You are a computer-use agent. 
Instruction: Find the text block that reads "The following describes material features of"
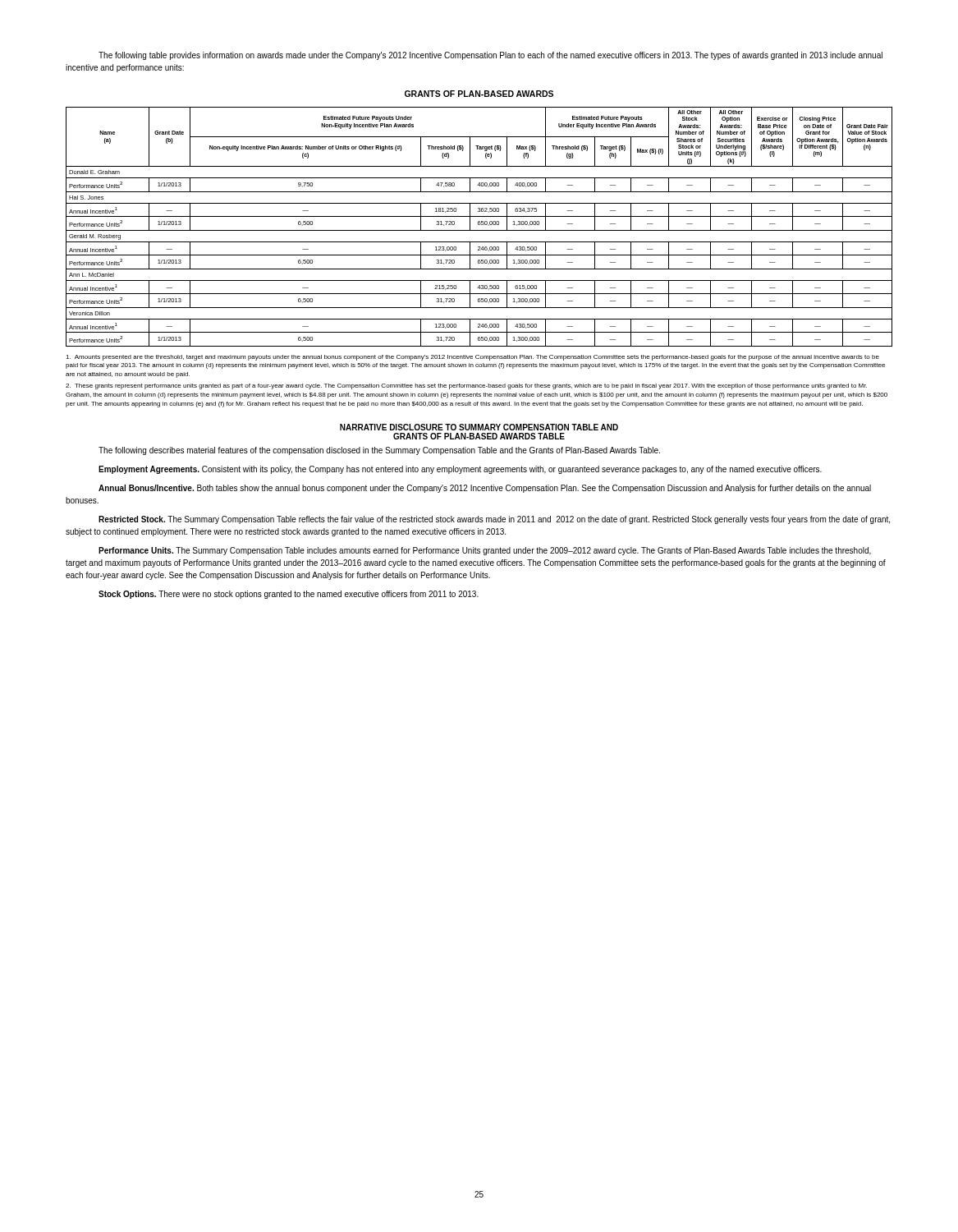click(x=380, y=451)
